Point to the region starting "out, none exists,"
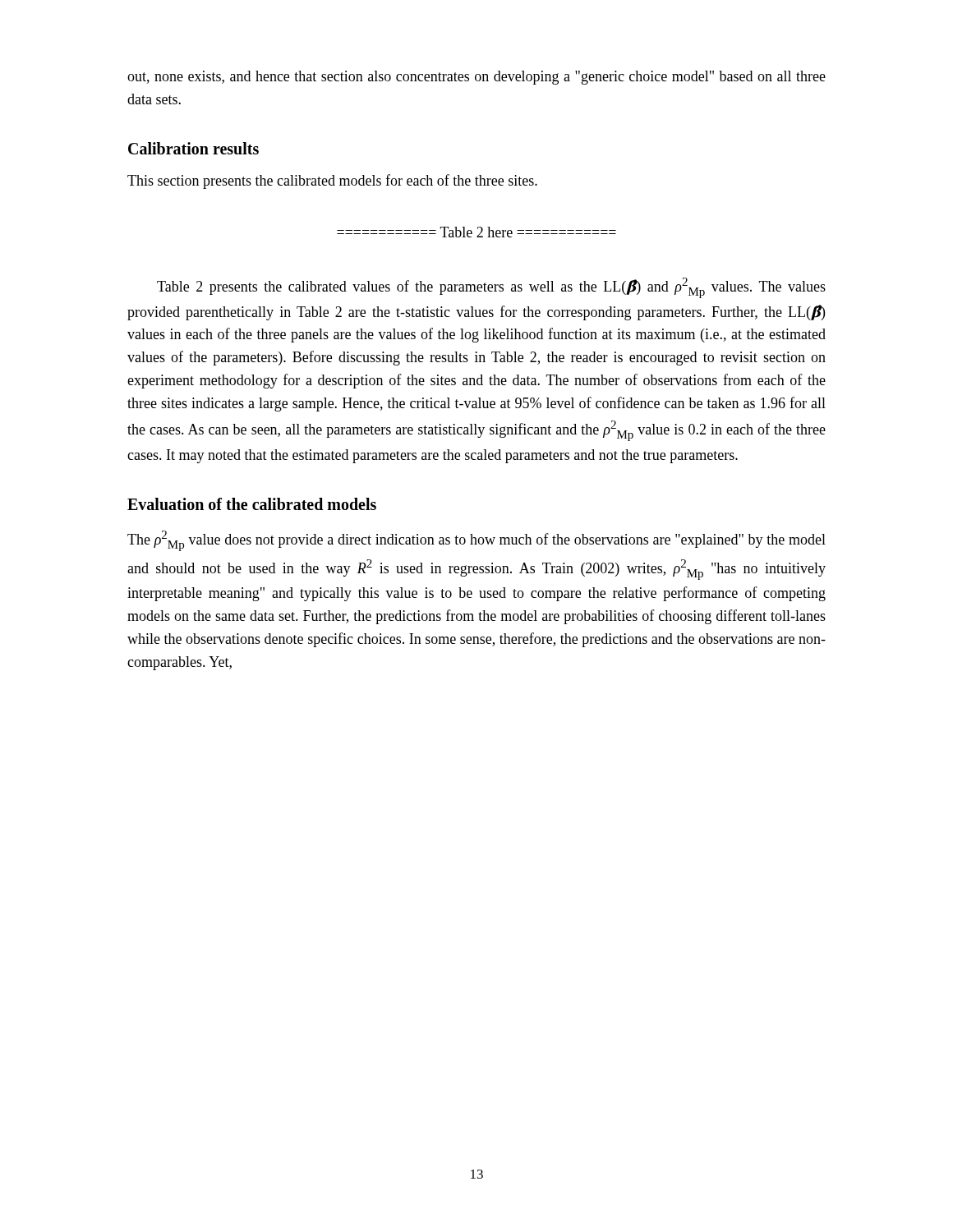Image resolution: width=953 pixels, height=1232 pixels. pyautogui.click(x=476, y=89)
